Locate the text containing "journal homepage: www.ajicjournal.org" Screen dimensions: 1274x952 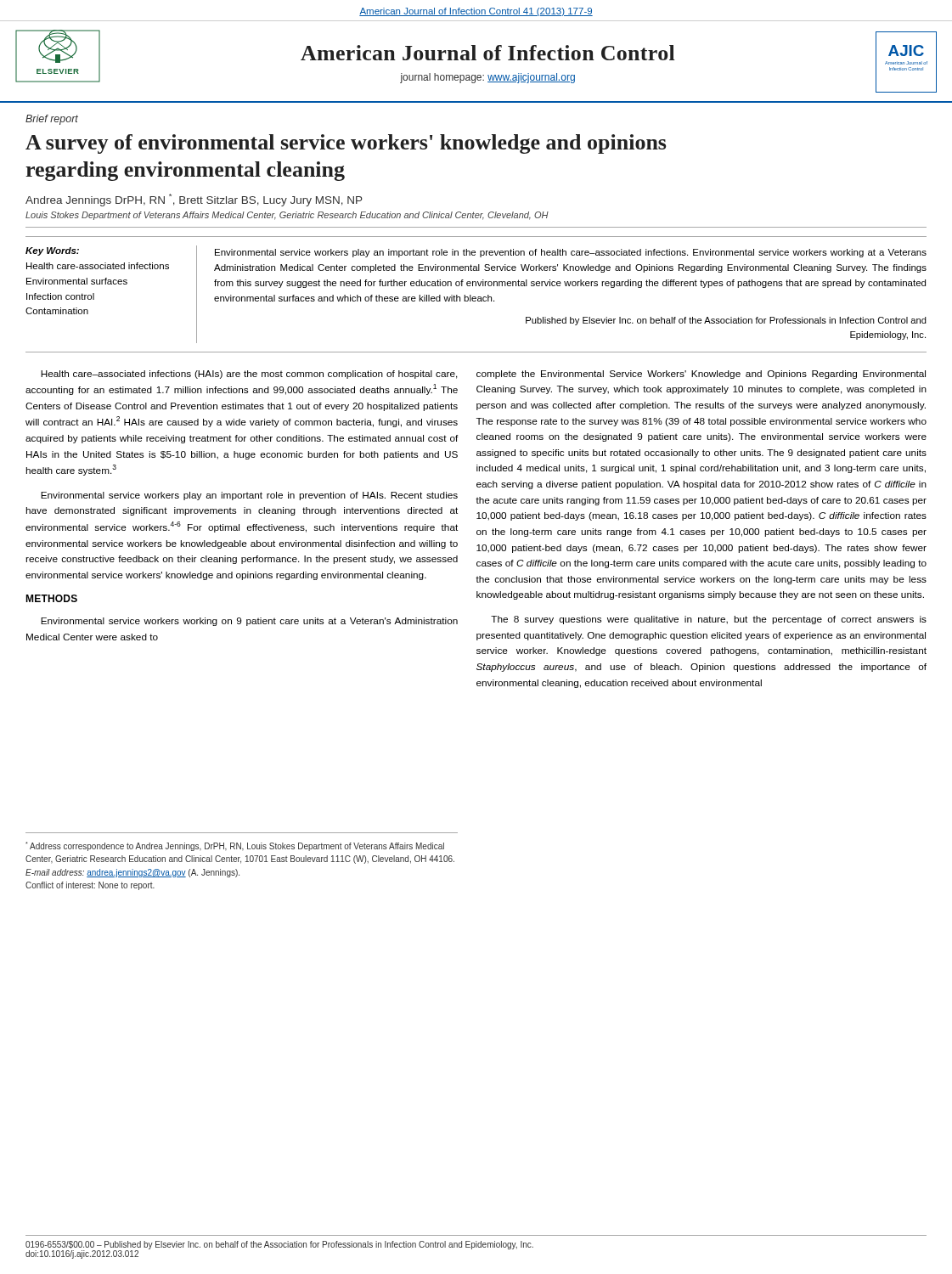488,77
